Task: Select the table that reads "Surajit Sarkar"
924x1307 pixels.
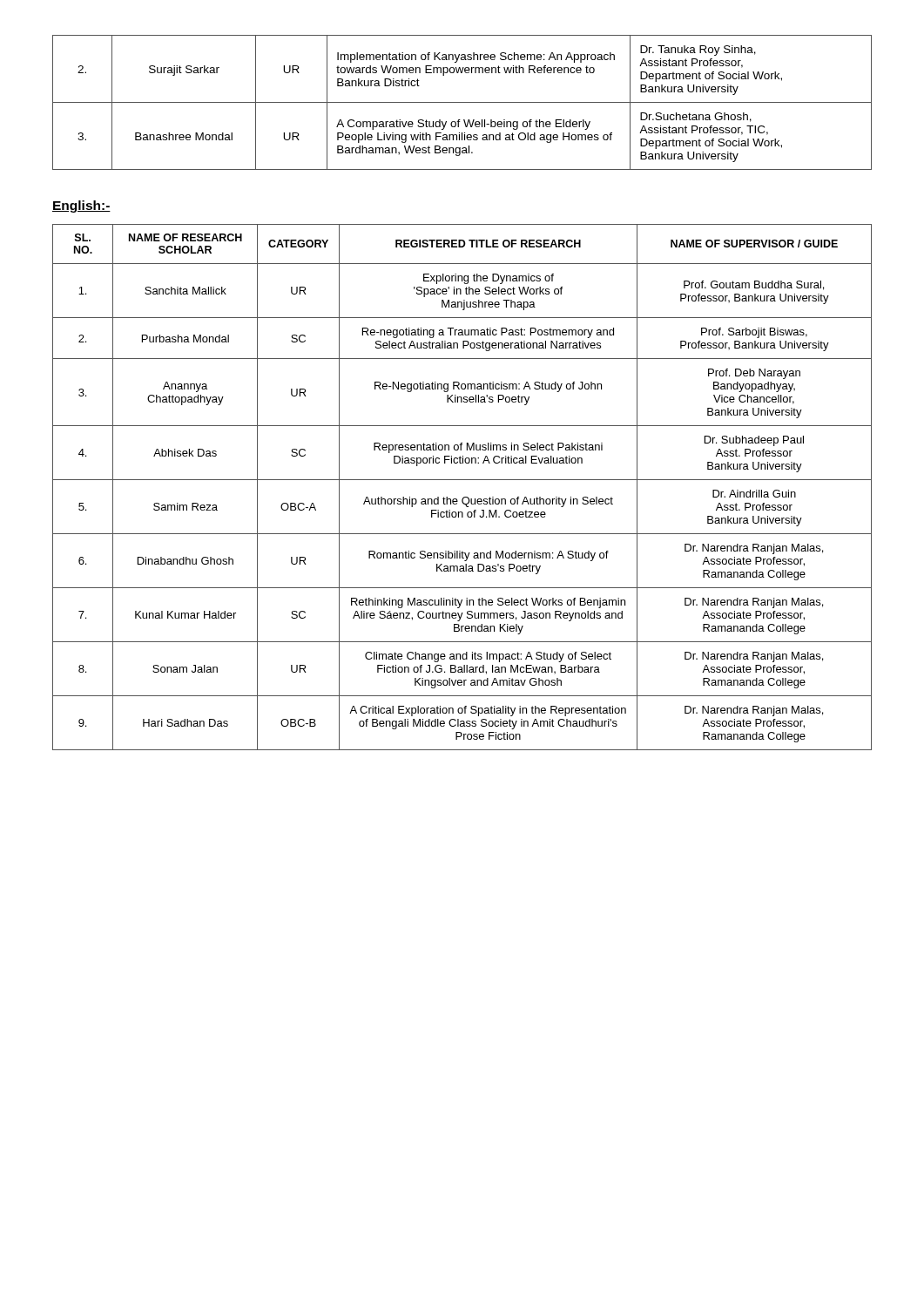Action: tap(462, 102)
